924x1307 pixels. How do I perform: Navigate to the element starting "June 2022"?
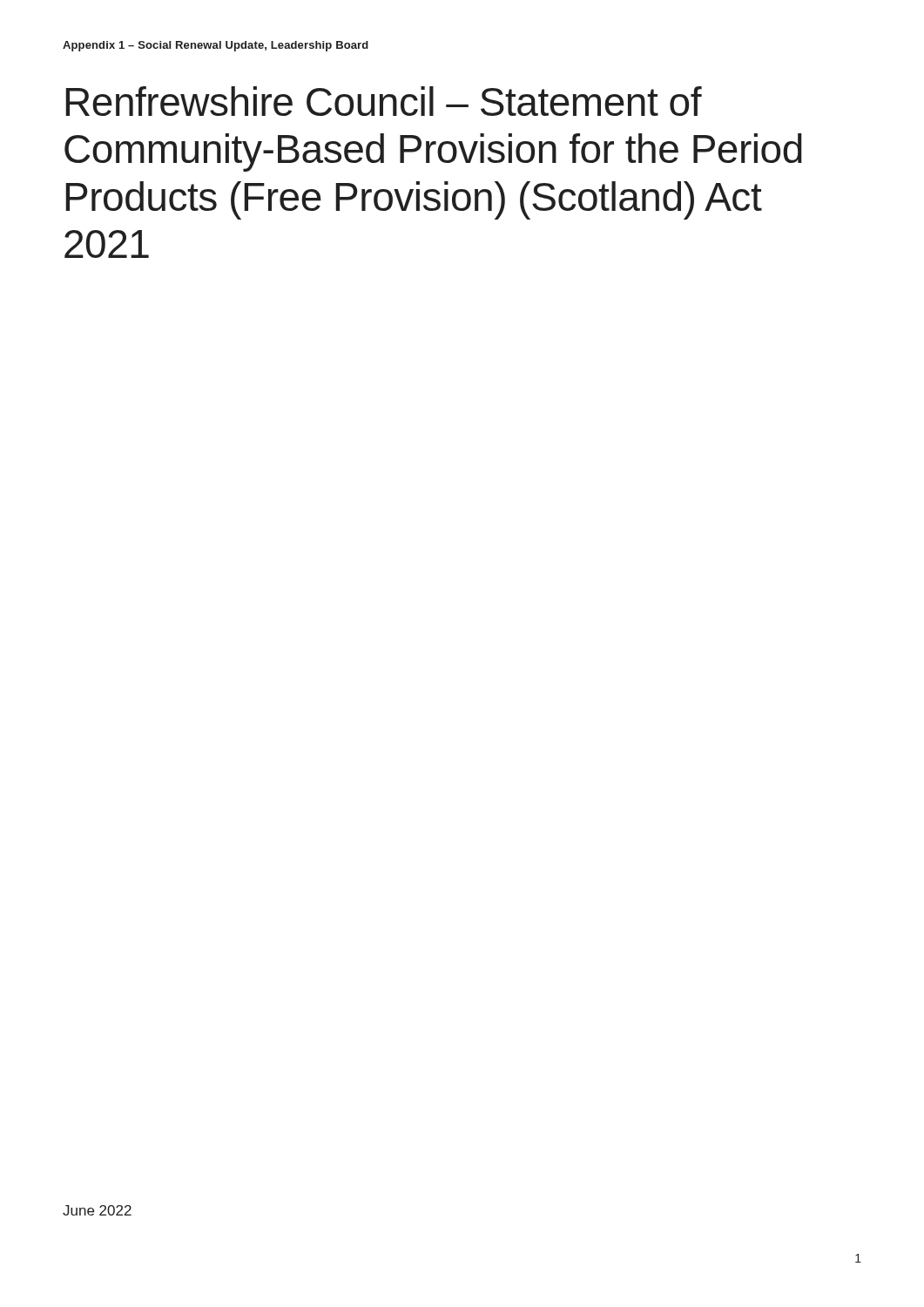pos(97,1211)
